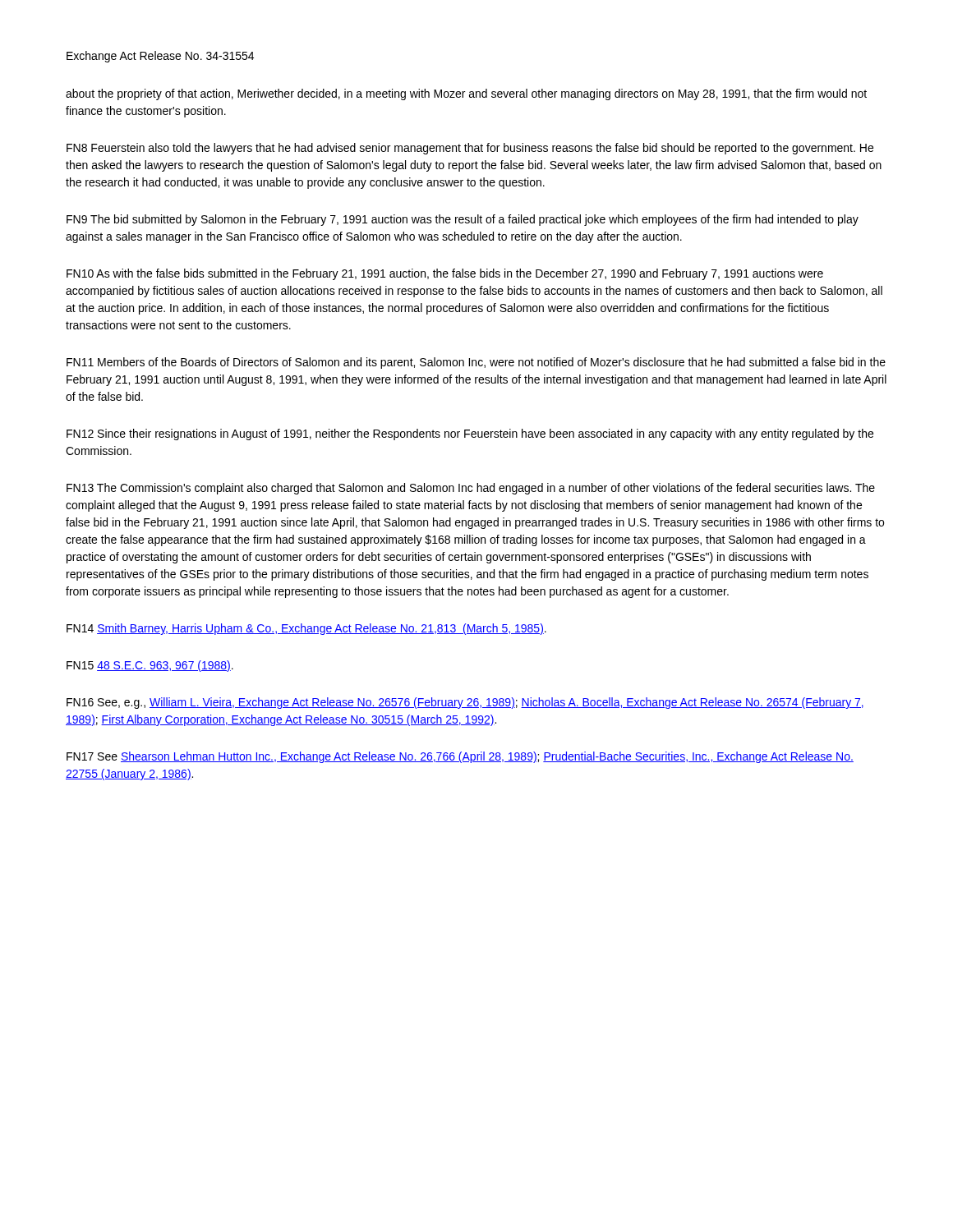Where is the passage that starts "about the propriety of that action, Meriwether"?
This screenshot has height=1232, width=953.
click(x=466, y=102)
